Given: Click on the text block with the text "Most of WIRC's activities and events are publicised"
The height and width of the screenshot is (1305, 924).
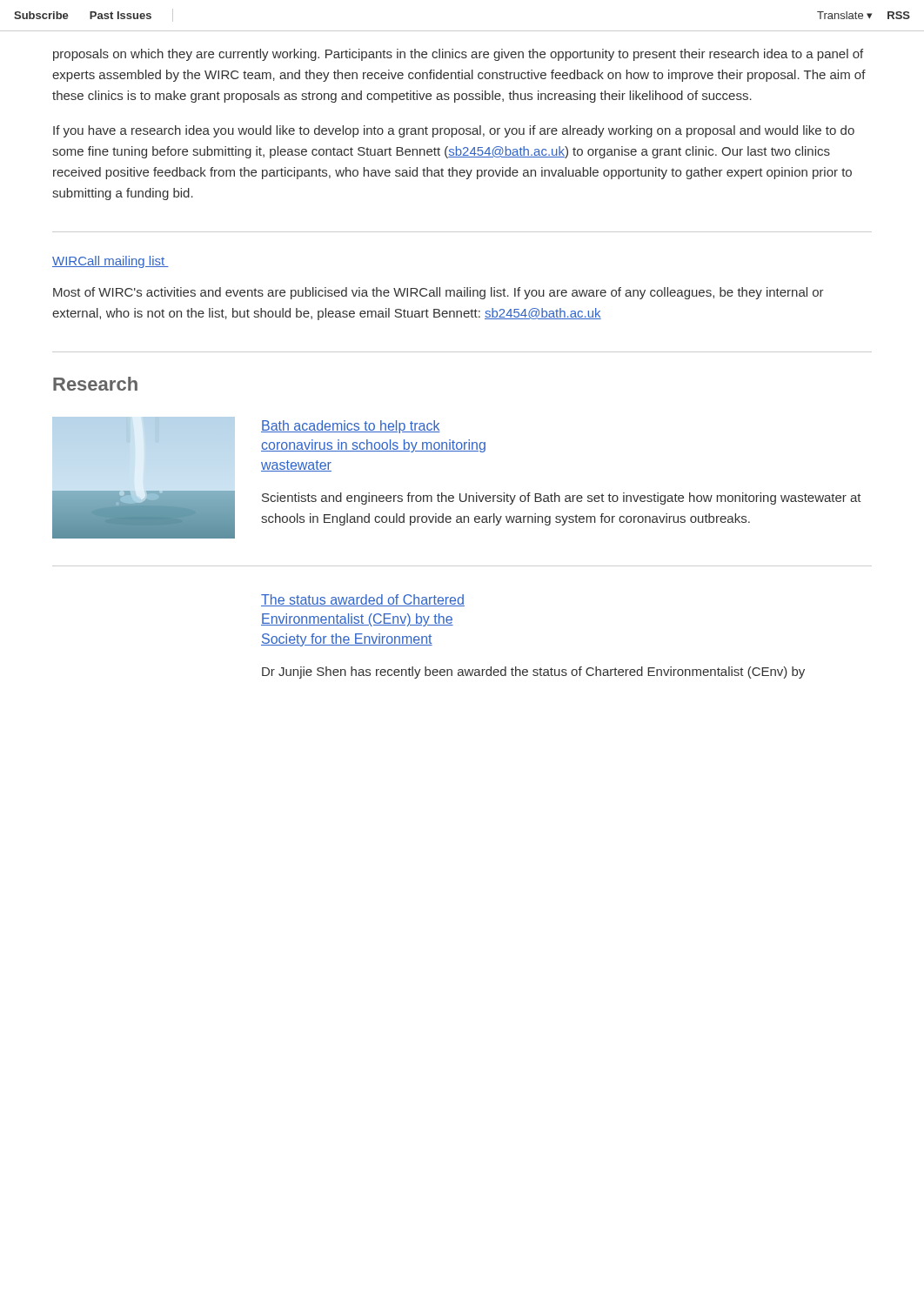Looking at the screenshot, I should coord(438,302).
